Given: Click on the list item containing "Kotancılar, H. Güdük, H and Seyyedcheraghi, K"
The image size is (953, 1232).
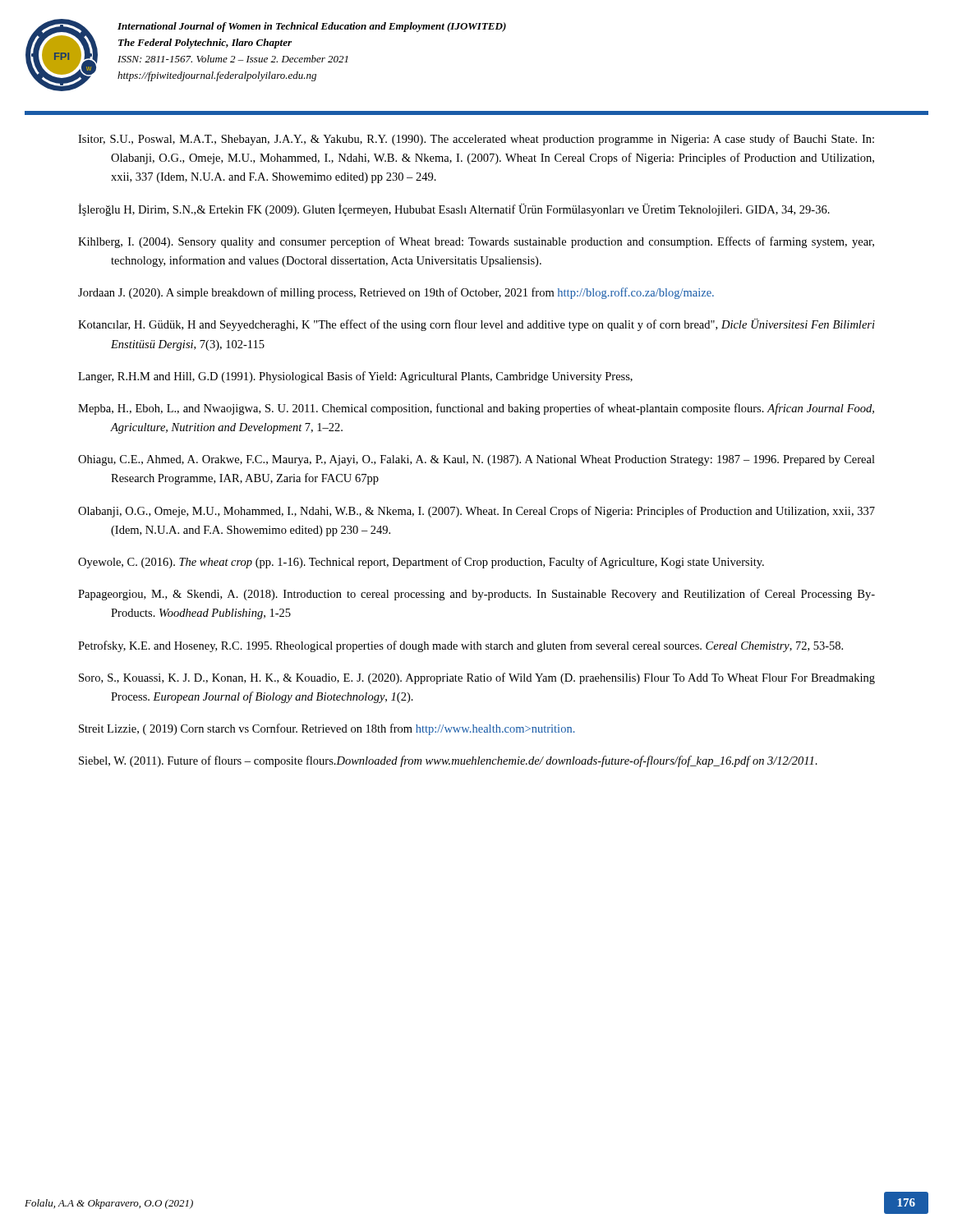Looking at the screenshot, I should click(476, 334).
